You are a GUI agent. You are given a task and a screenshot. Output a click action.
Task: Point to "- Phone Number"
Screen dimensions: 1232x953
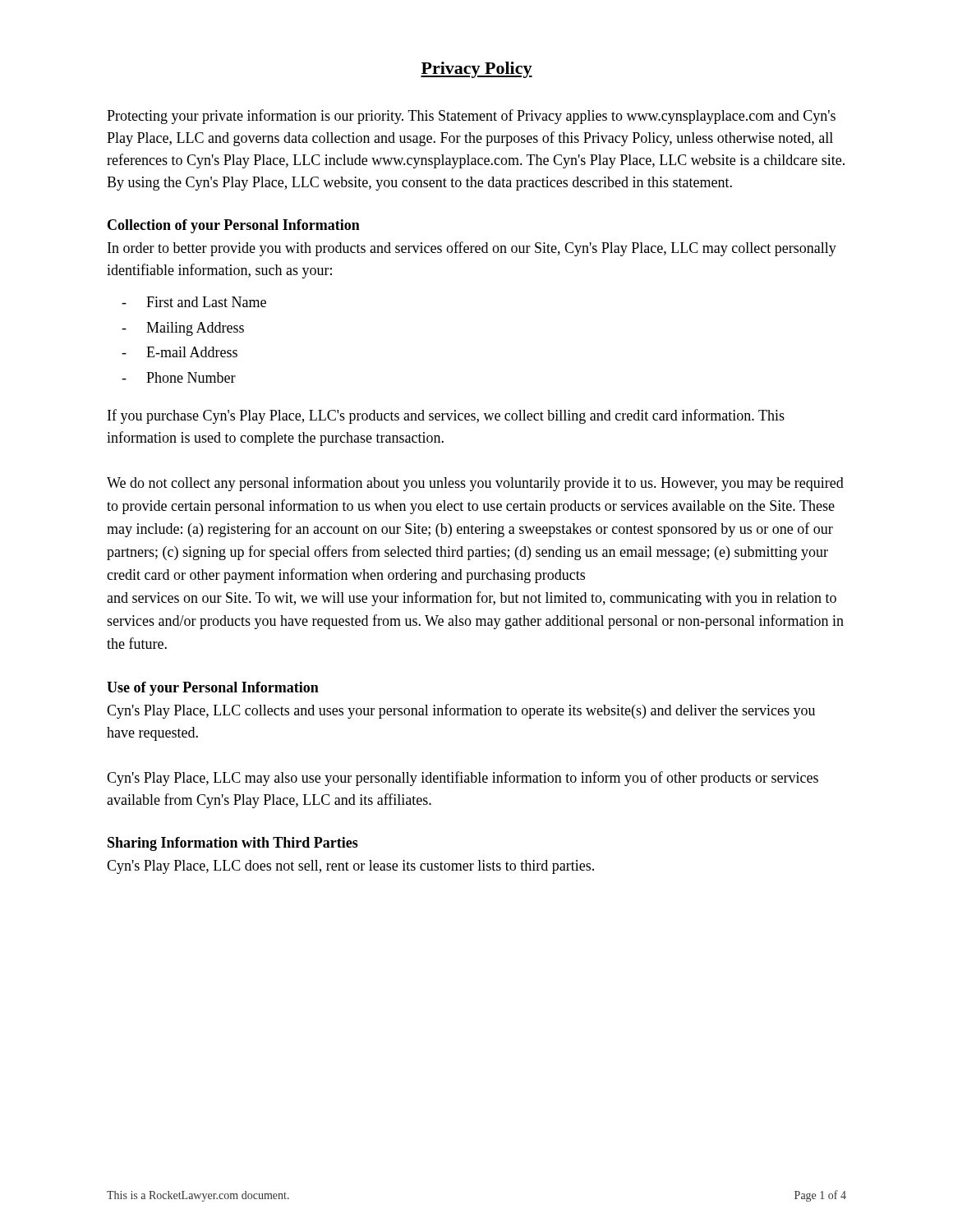click(x=171, y=378)
